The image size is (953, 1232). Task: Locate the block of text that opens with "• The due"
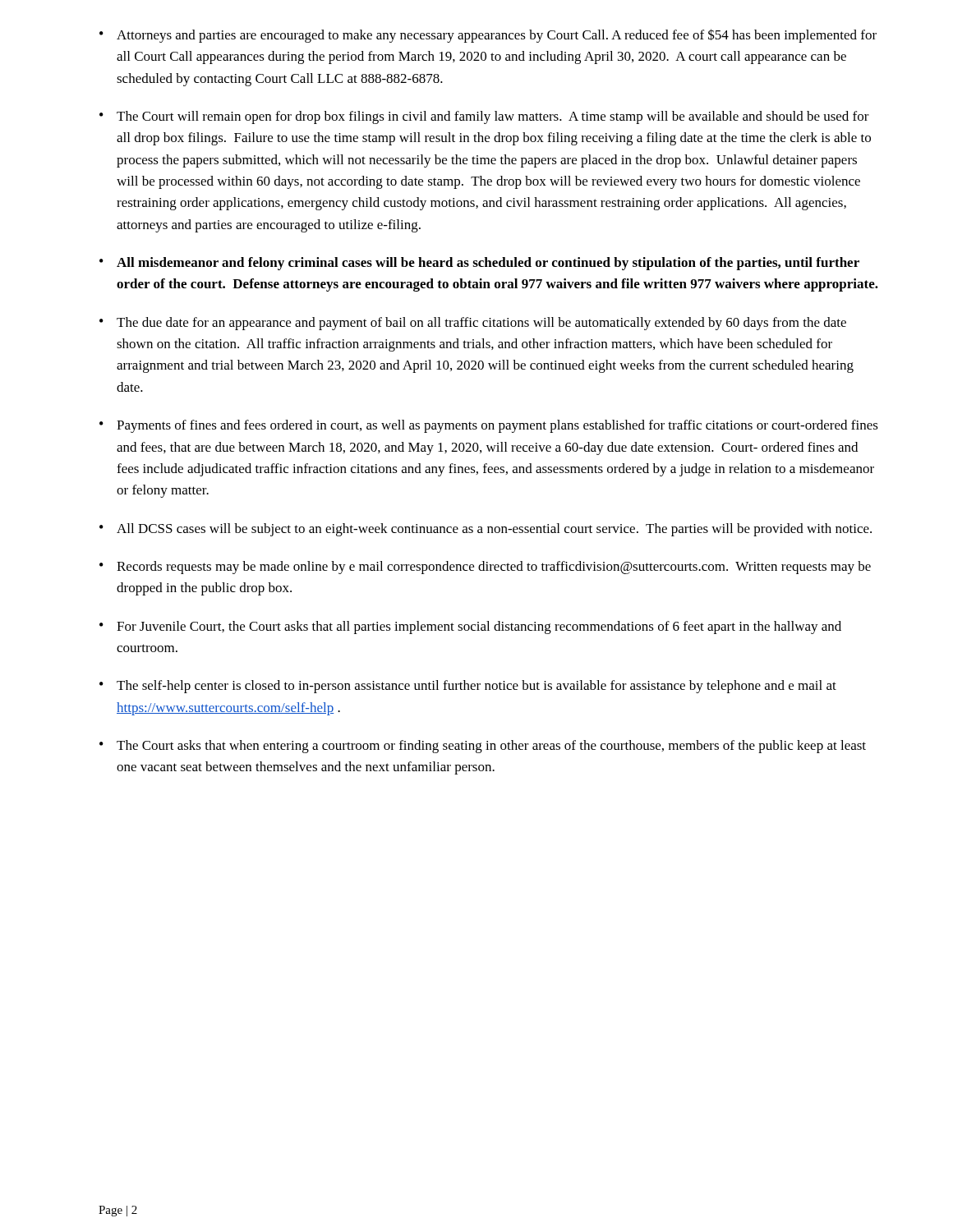pyautogui.click(x=489, y=355)
